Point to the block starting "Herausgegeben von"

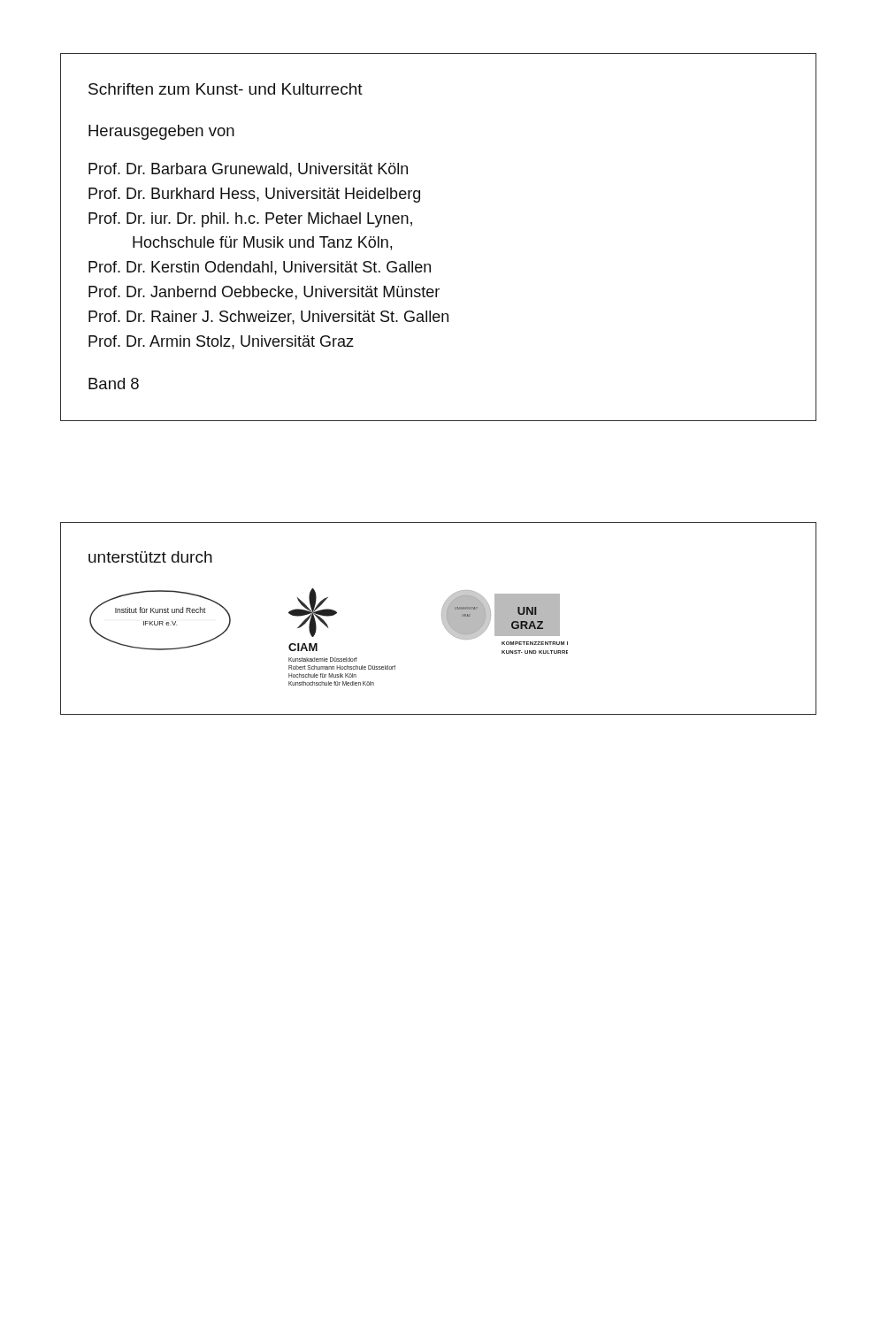pos(161,130)
